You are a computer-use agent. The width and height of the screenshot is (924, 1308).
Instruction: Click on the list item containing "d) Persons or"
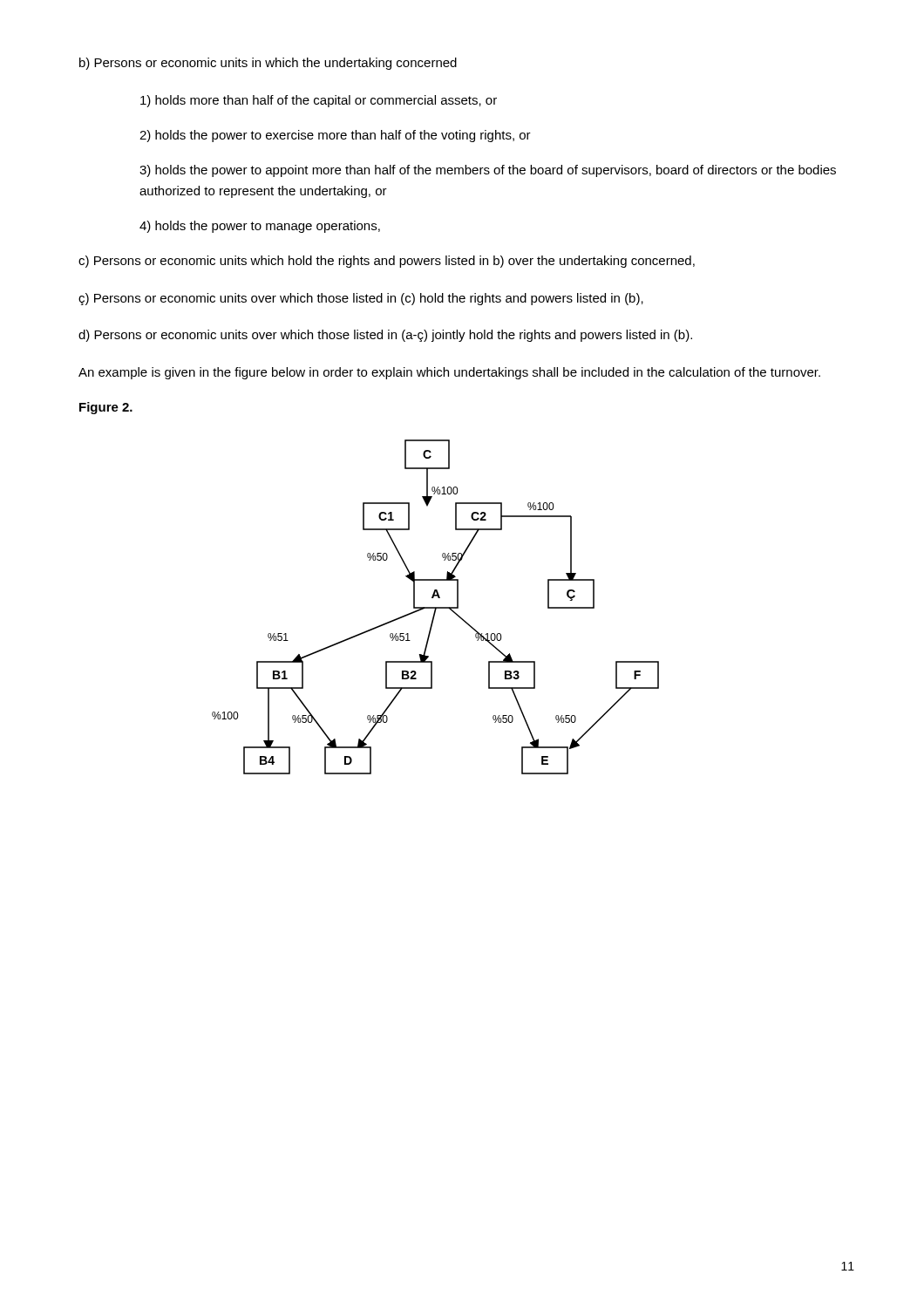[386, 335]
